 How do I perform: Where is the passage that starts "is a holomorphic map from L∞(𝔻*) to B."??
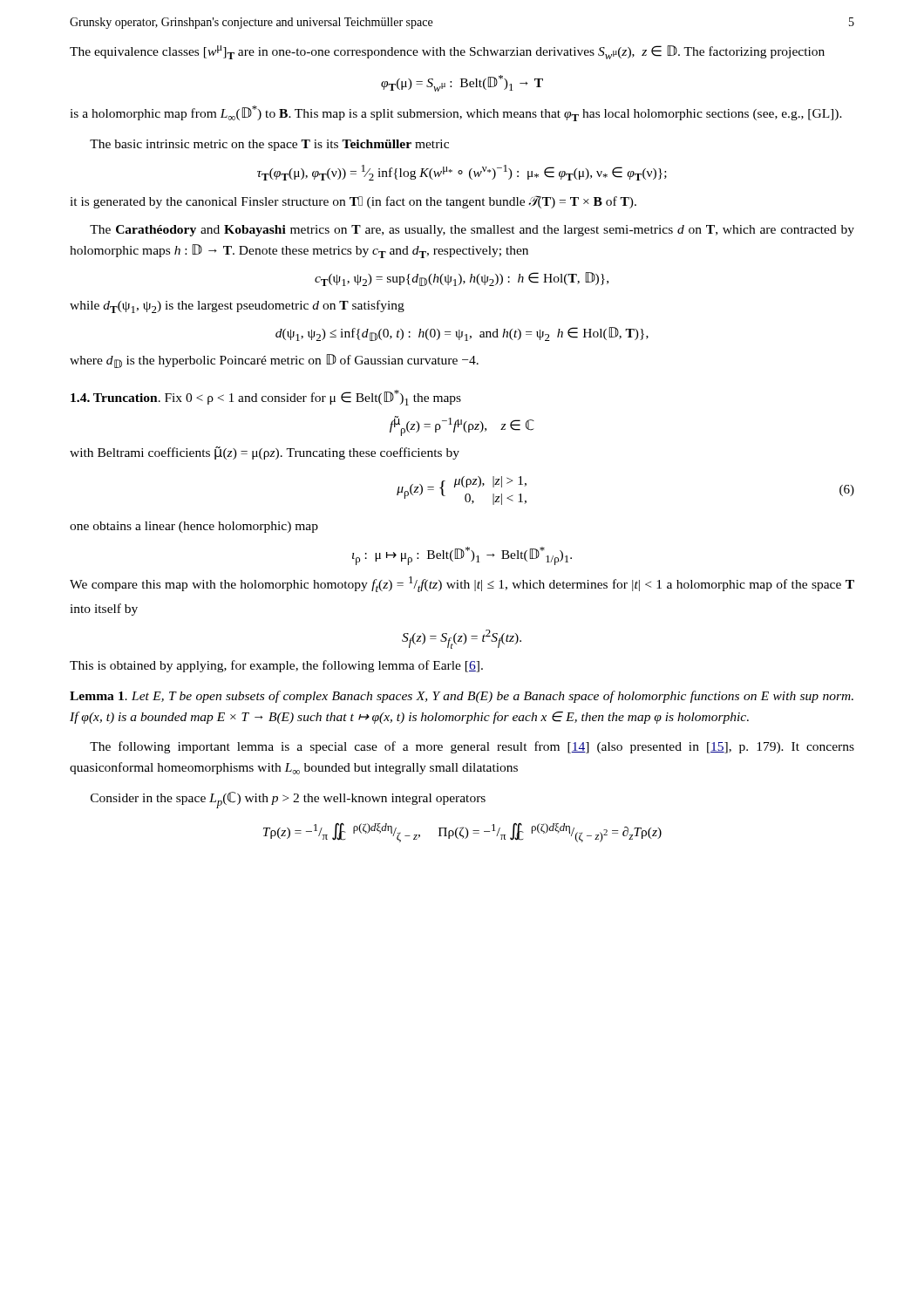pyautogui.click(x=462, y=127)
